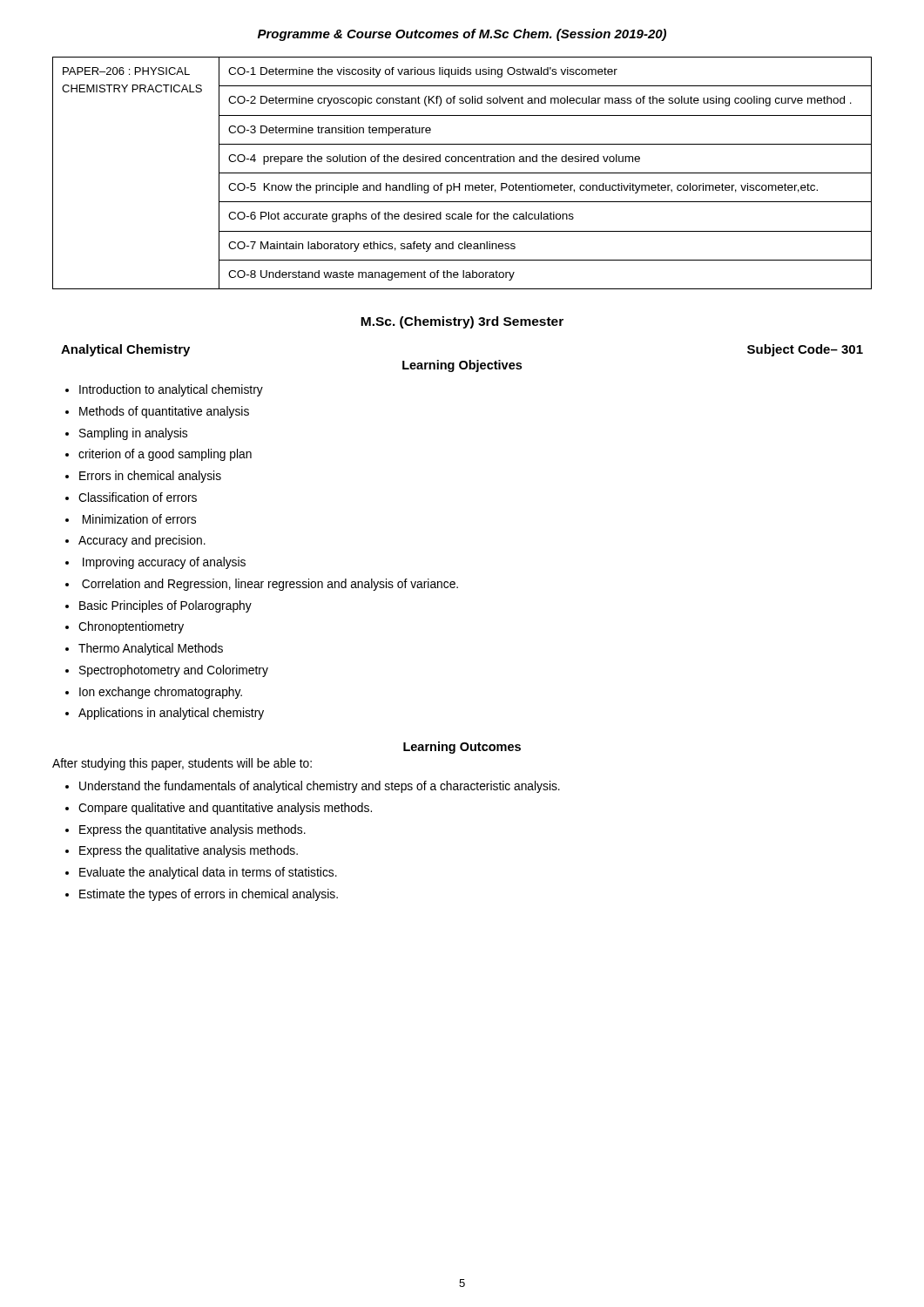Locate the text "Applications in analytical chemistry"

(171, 714)
